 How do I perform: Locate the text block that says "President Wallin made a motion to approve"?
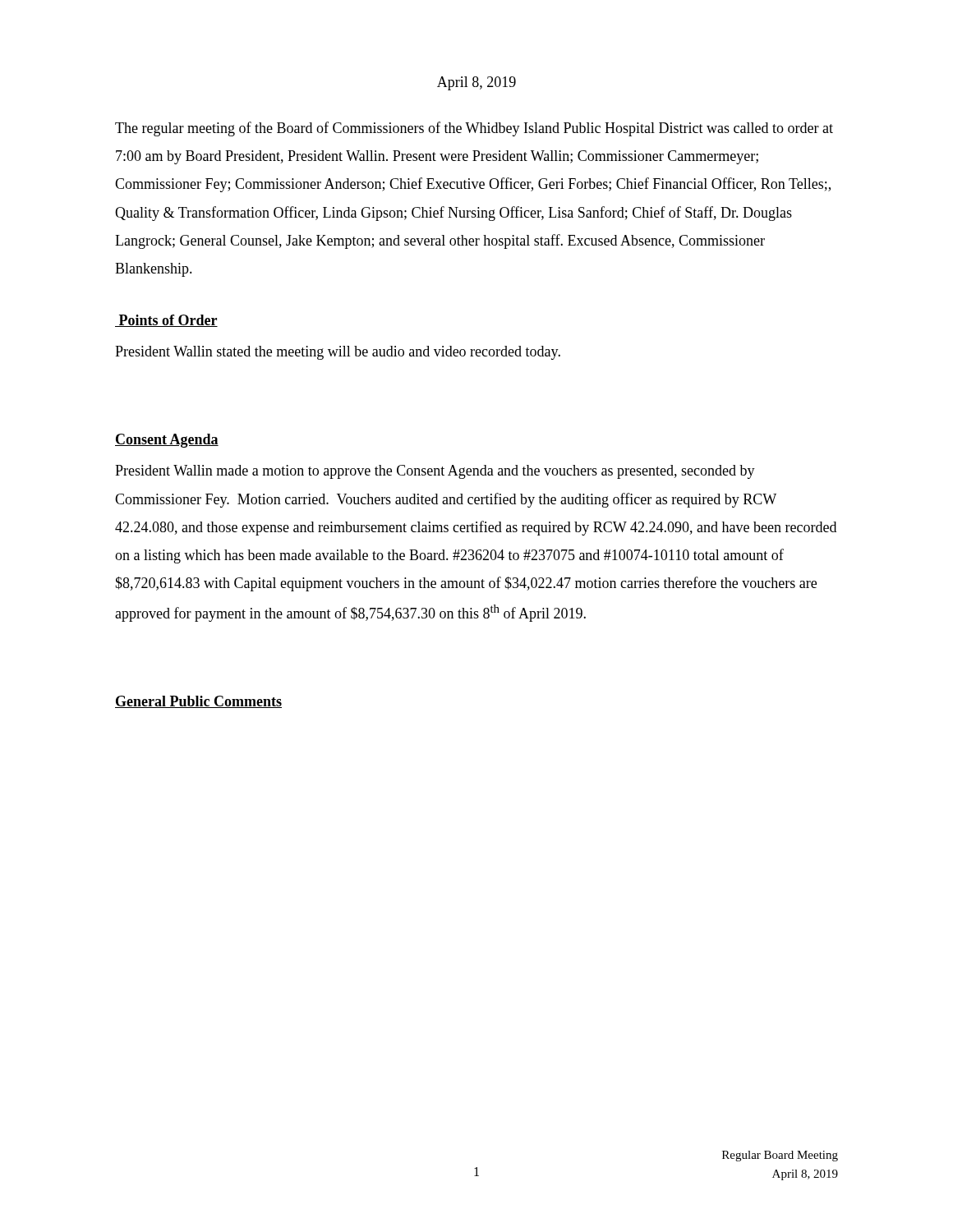[x=476, y=542]
